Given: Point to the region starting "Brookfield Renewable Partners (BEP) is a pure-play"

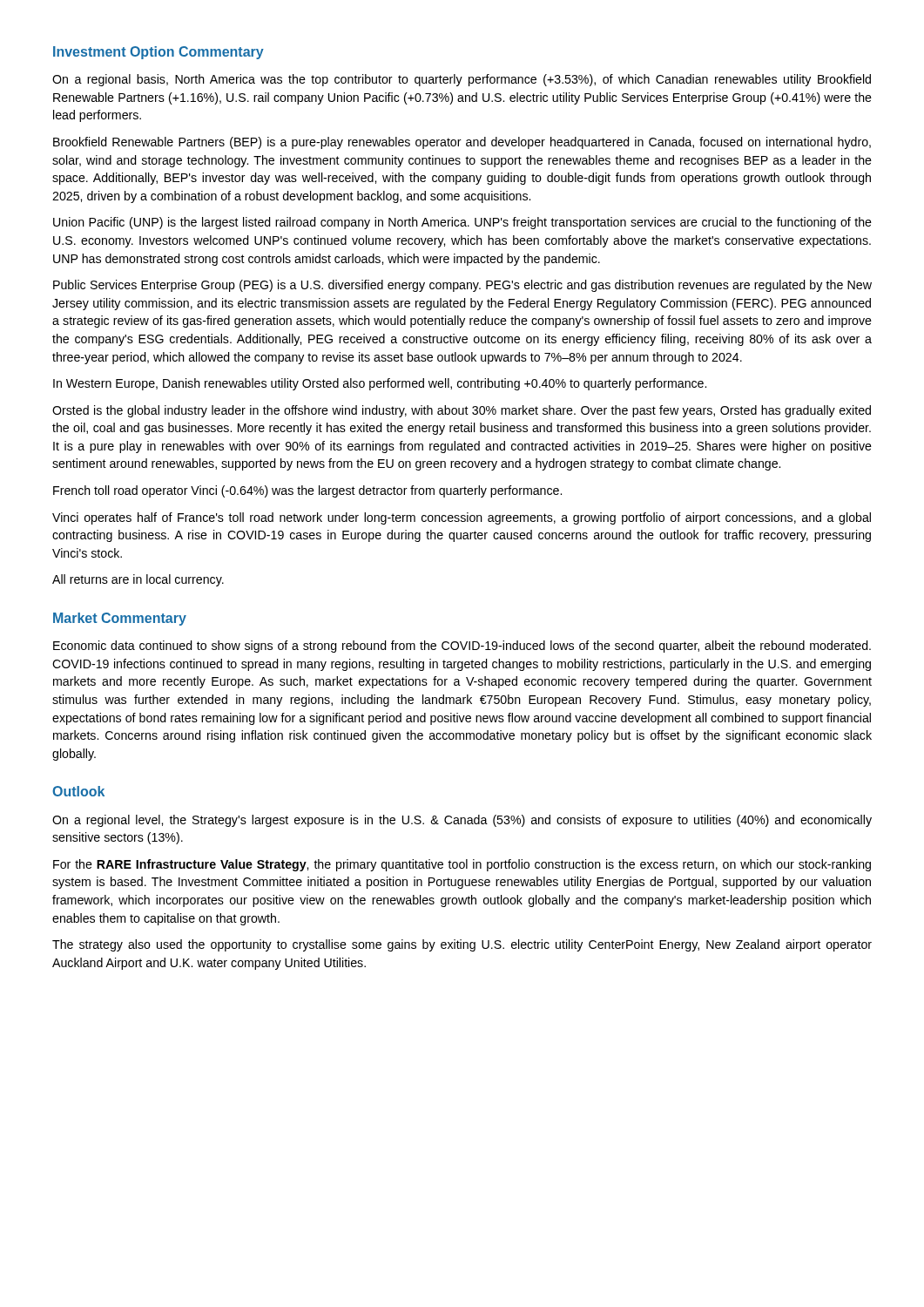Looking at the screenshot, I should pos(462,169).
